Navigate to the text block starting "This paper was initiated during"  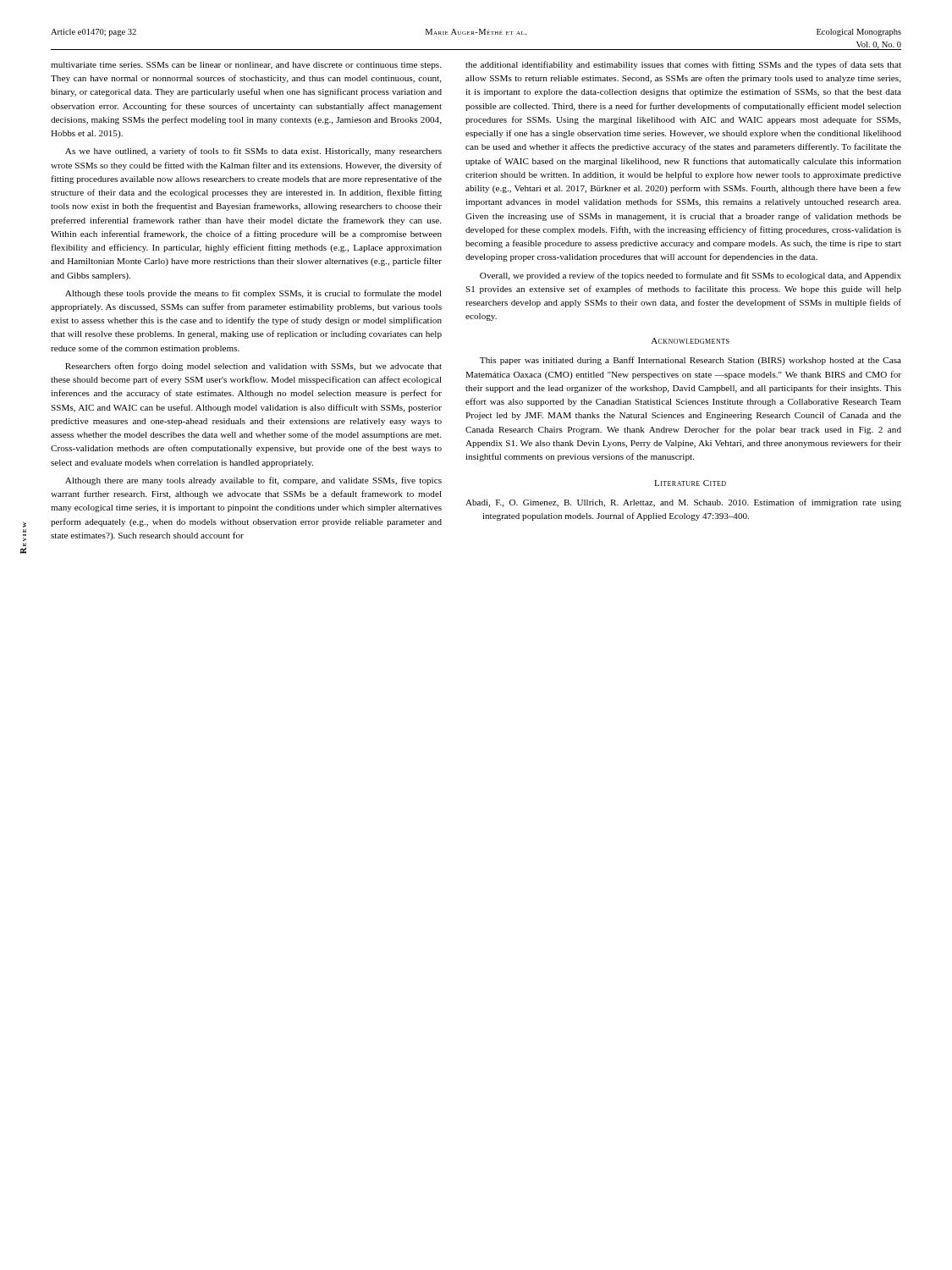coord(683,408)
